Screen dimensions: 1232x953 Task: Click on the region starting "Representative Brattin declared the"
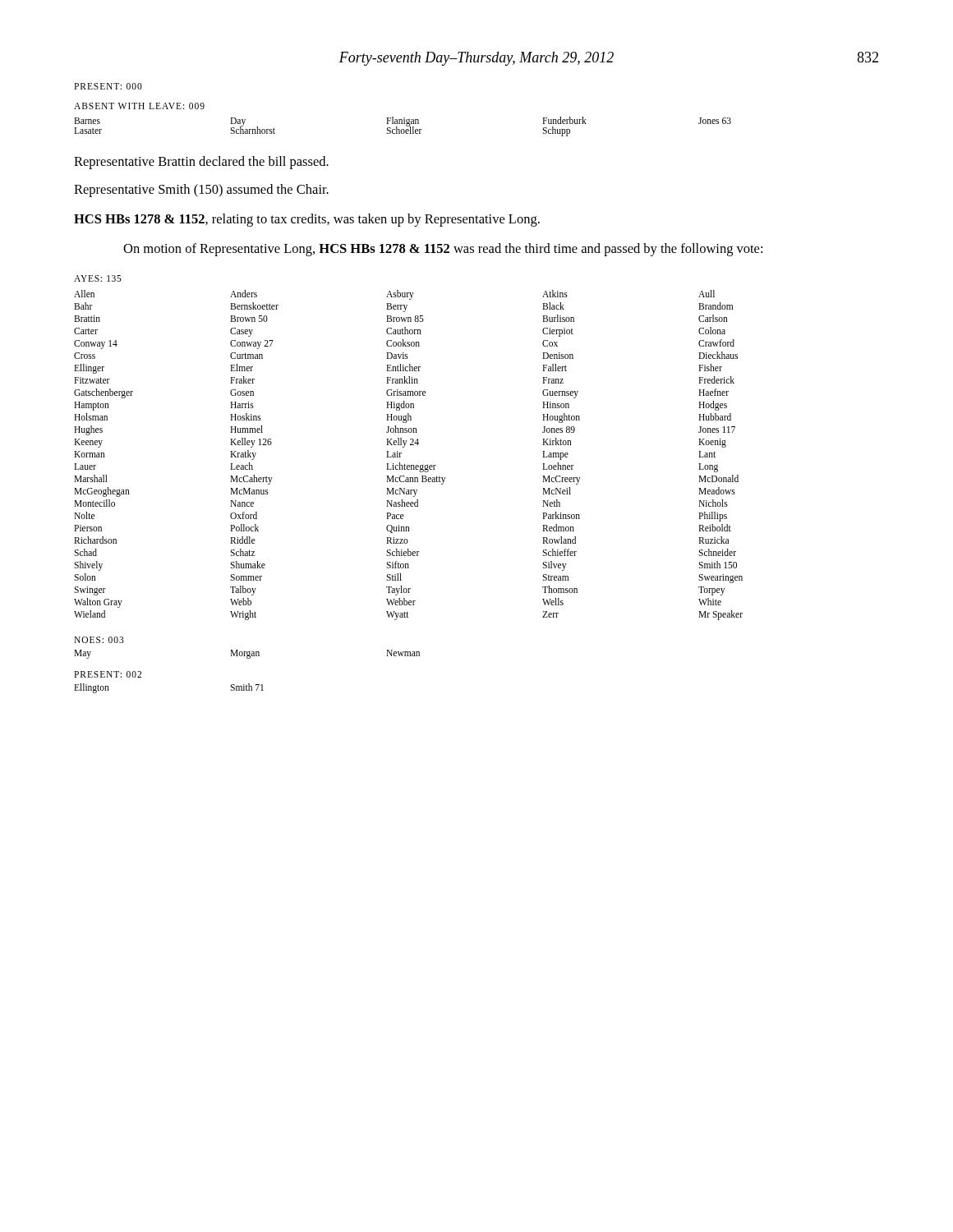click(202, 161)
